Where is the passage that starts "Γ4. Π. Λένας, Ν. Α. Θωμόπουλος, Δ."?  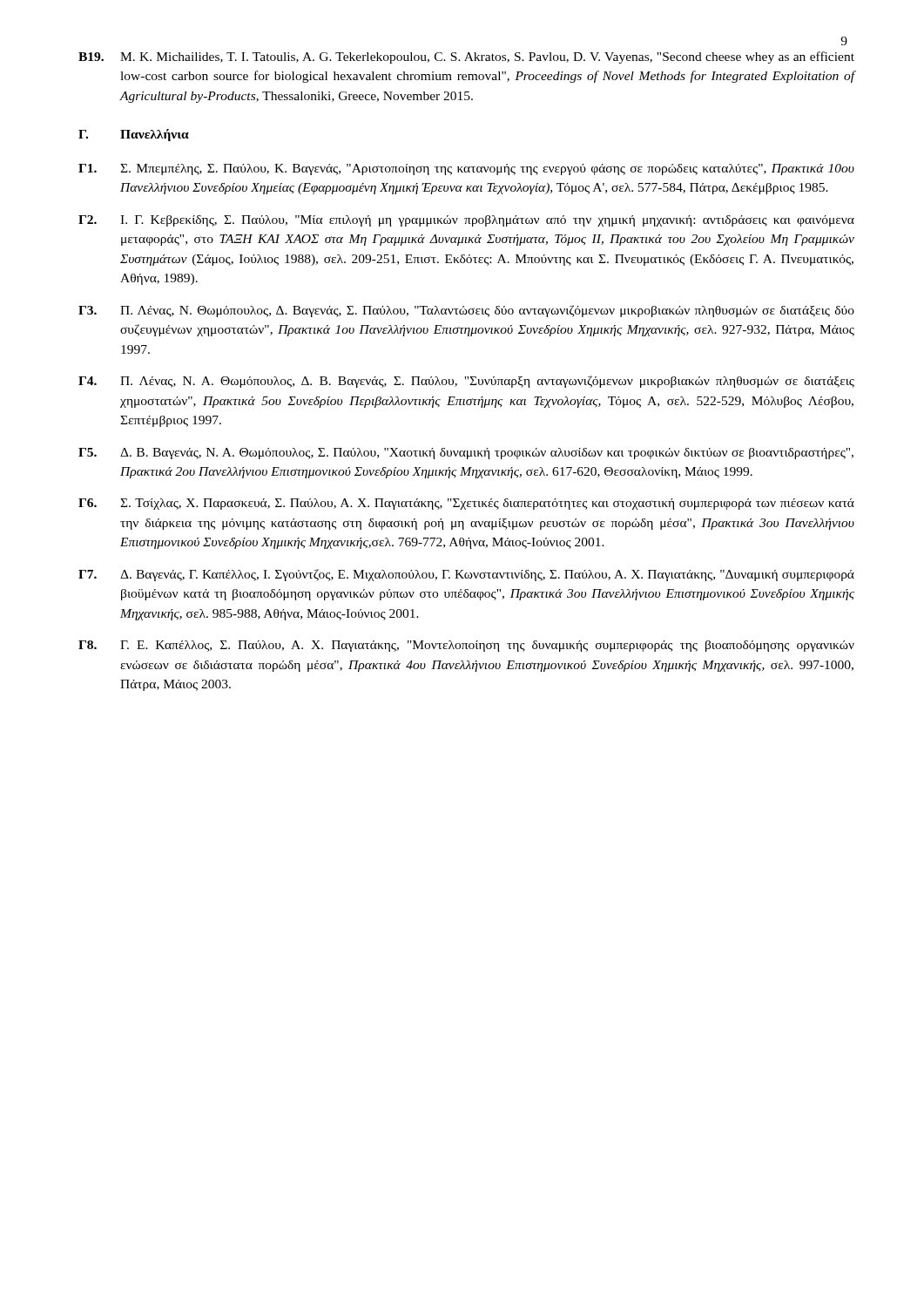(x=466, y=401)
